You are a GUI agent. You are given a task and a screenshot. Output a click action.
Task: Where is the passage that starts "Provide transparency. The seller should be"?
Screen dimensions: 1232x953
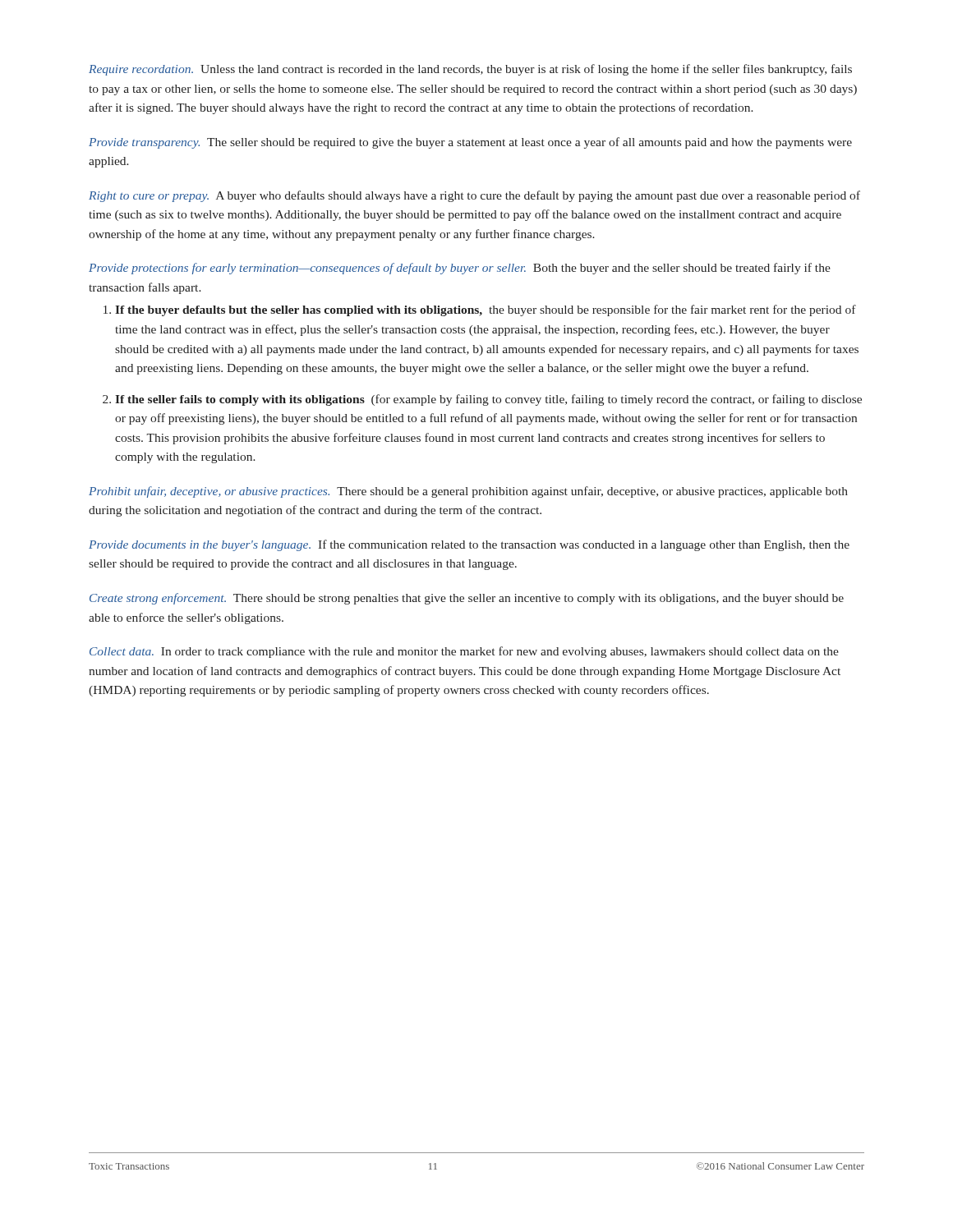click(x=470, y=151)
